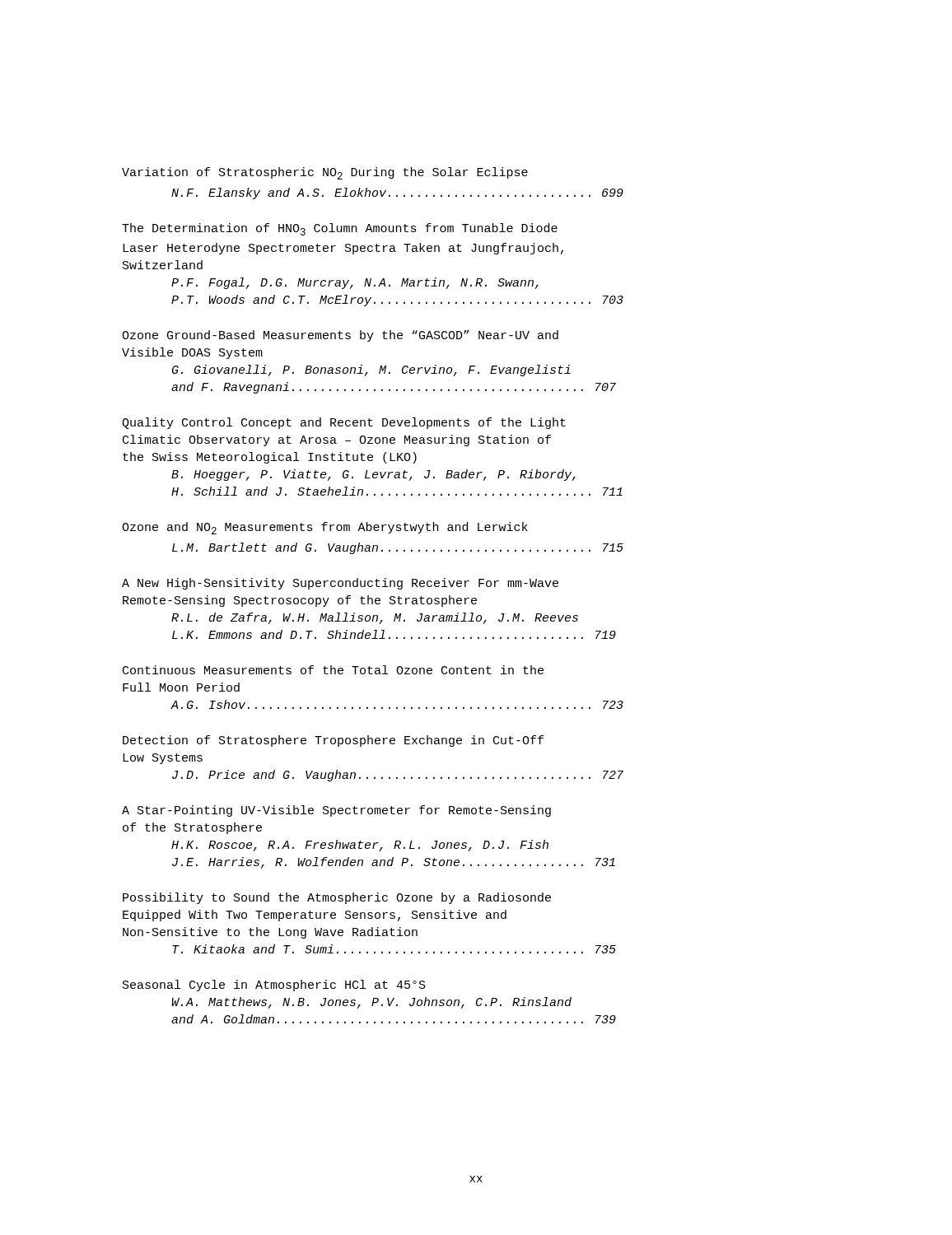Click the passage that begins "Detection of Stratosphere"
Viewport: 952px width, 1235px height.
pyautogui.click(x=333, y=741)
